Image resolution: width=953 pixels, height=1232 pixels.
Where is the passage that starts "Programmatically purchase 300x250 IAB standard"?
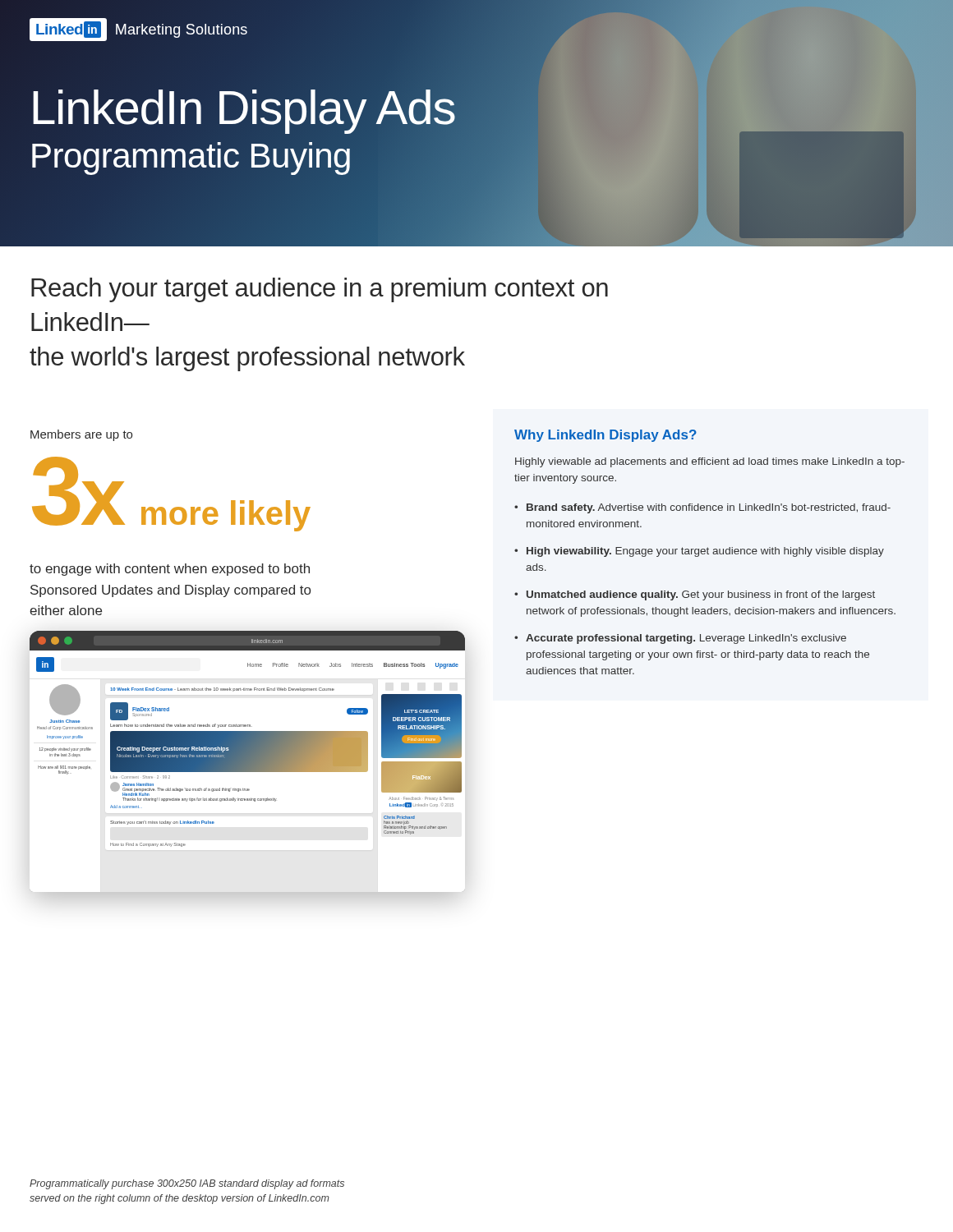click(x=187, y=1191)
